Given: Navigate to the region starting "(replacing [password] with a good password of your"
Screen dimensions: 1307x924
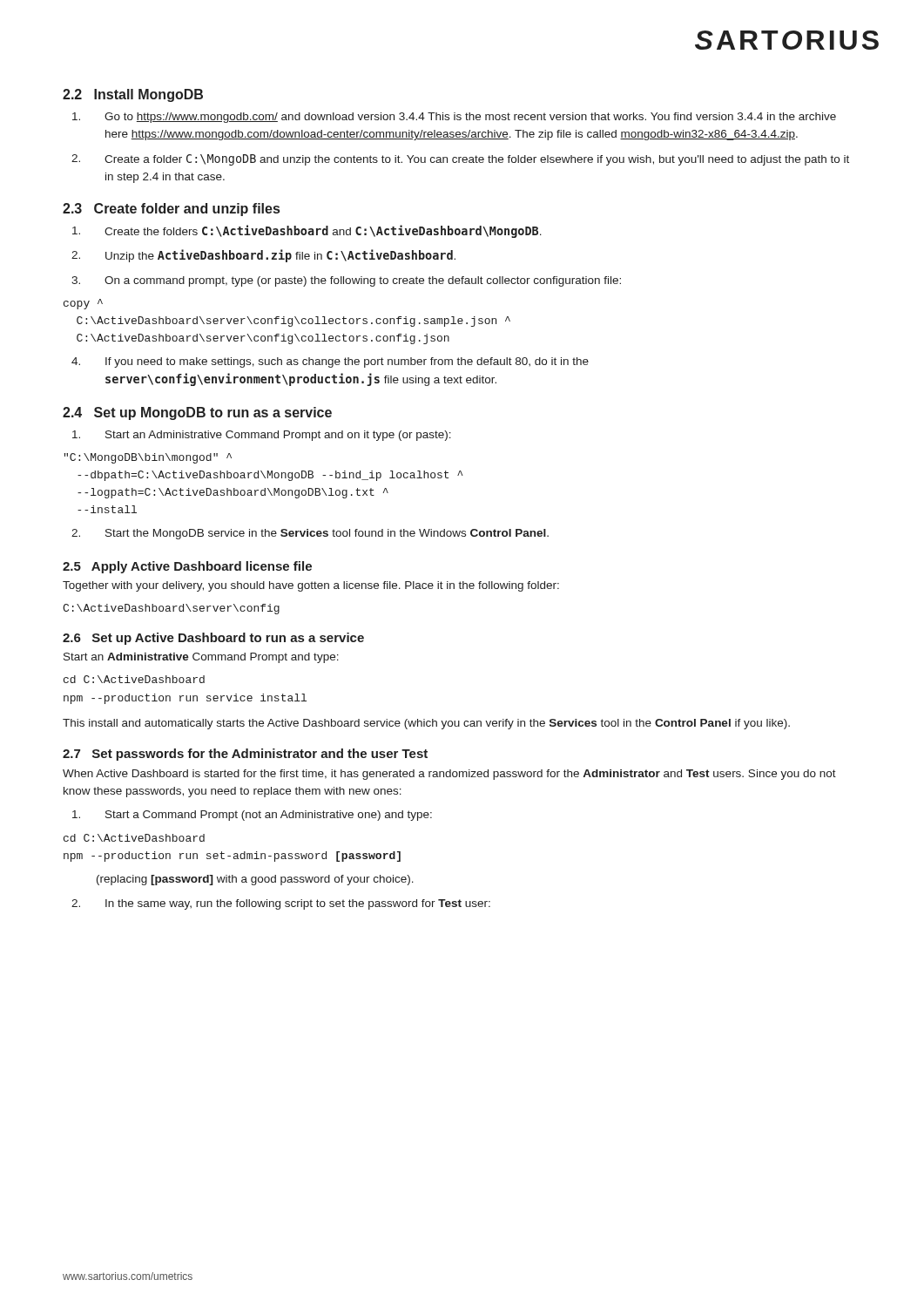Looking at the screenshot, I should point(255,879).
